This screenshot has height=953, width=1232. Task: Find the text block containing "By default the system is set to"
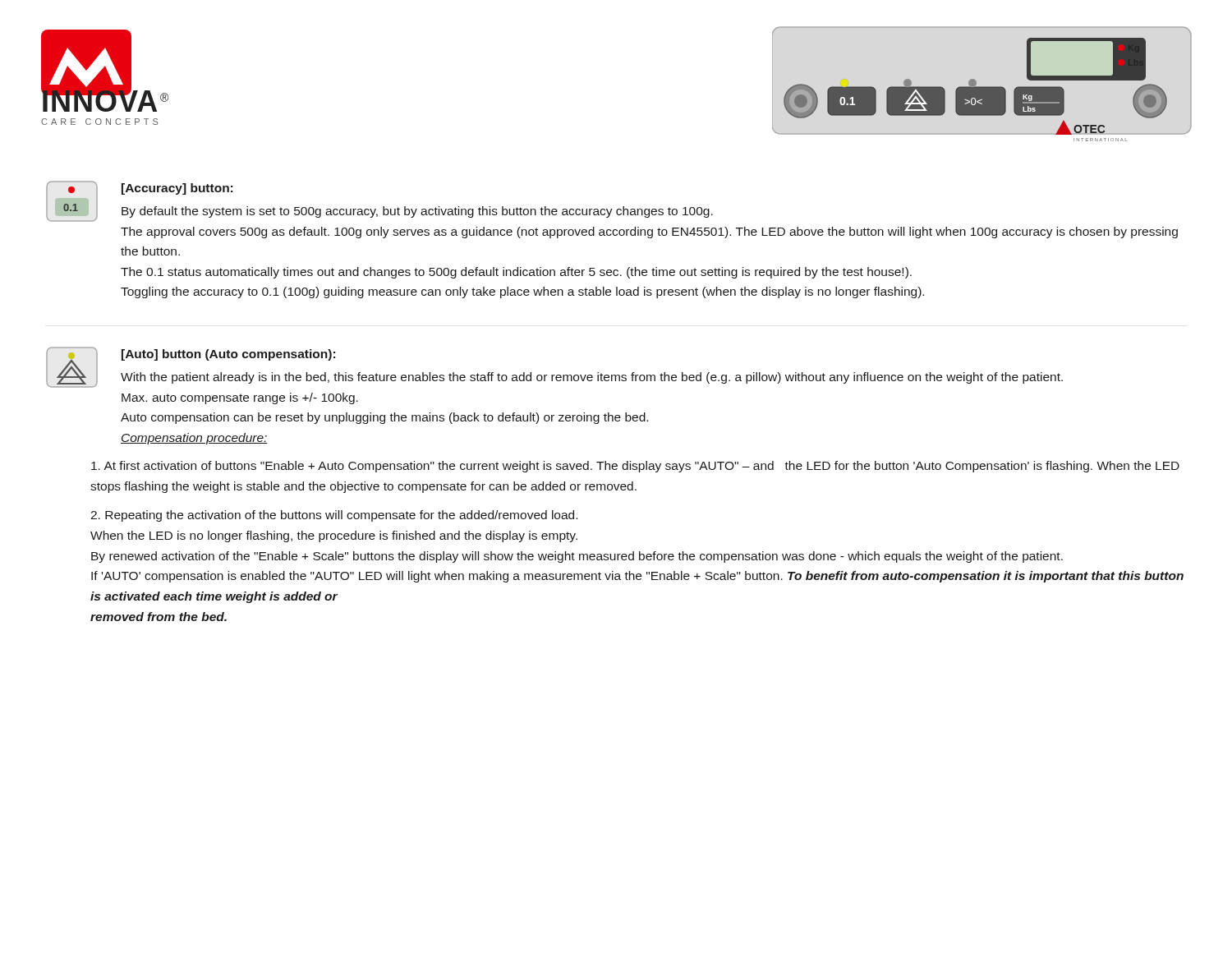(x=417, y=212)
